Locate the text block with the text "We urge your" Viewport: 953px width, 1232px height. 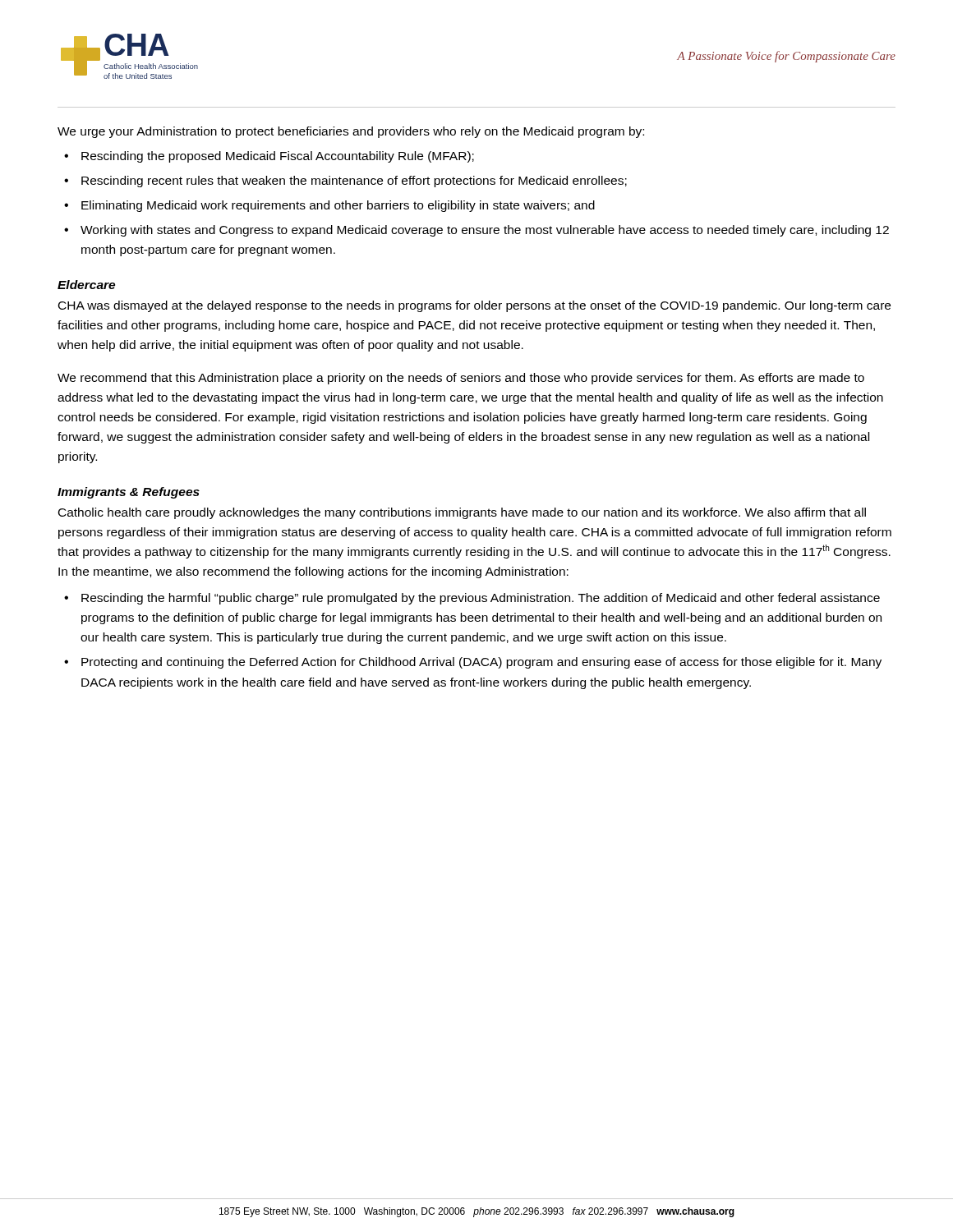point(351,131)
